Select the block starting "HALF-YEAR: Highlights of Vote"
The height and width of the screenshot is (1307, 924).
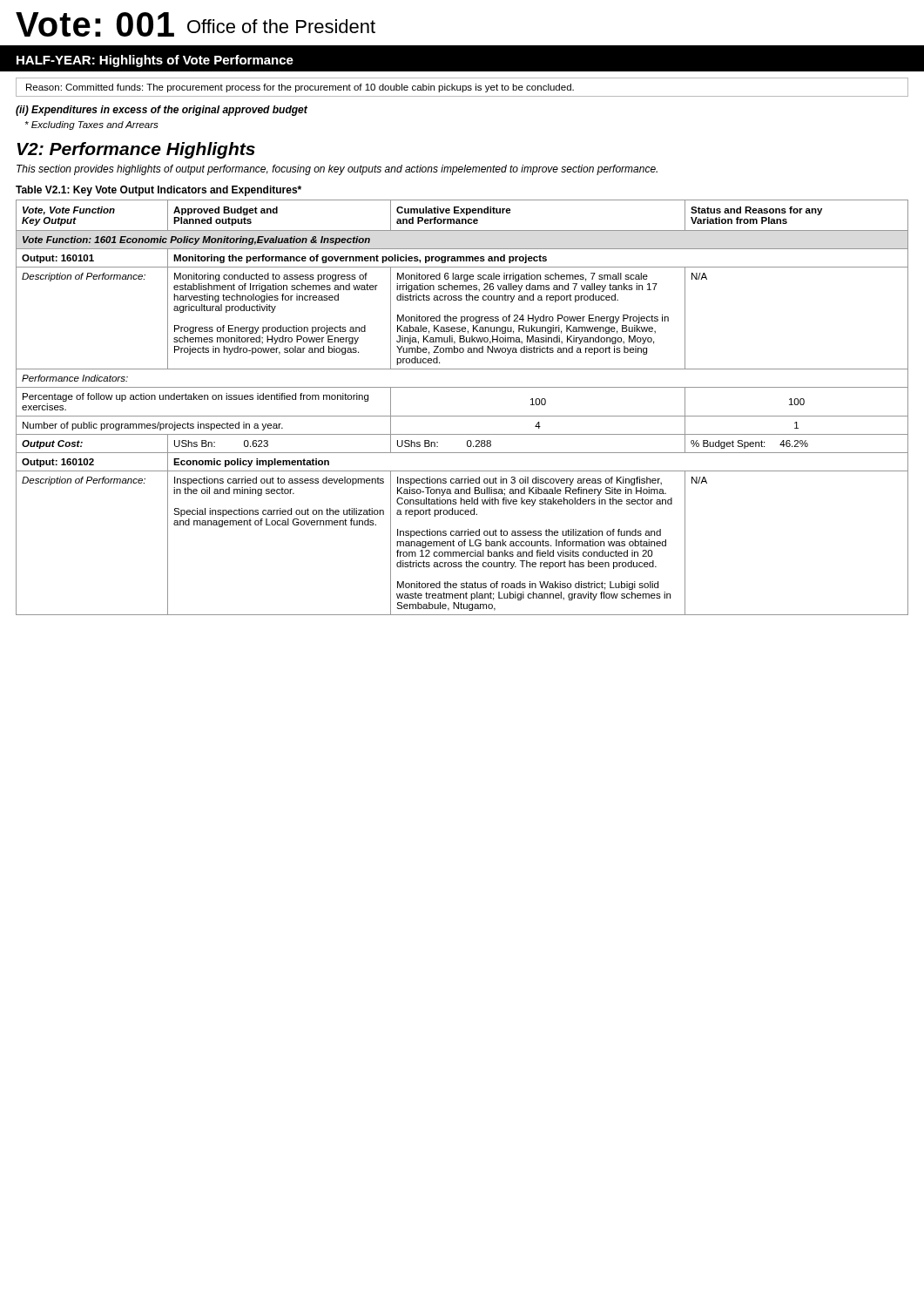[155, 60]
